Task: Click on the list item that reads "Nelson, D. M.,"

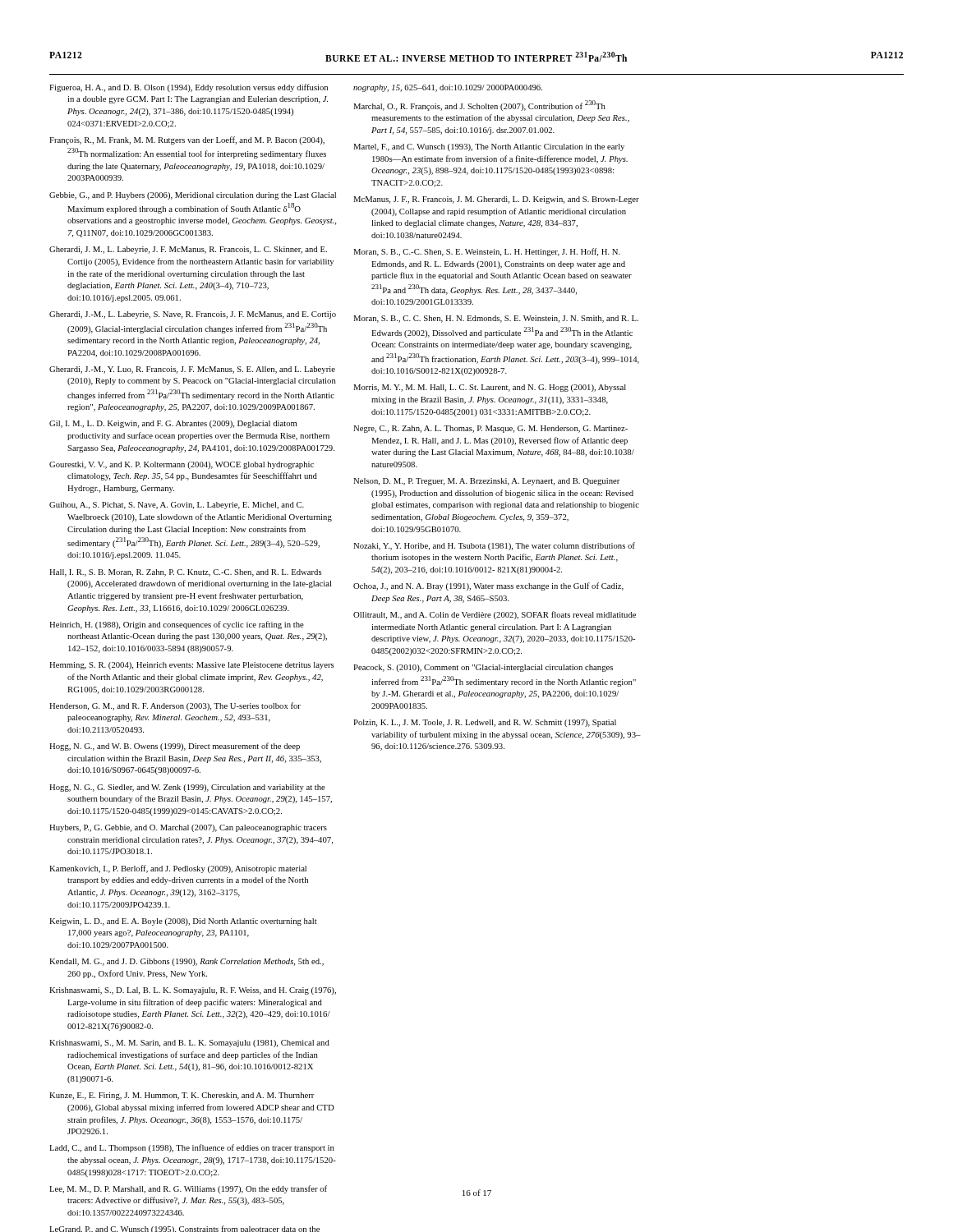Action: click(496, 505)
